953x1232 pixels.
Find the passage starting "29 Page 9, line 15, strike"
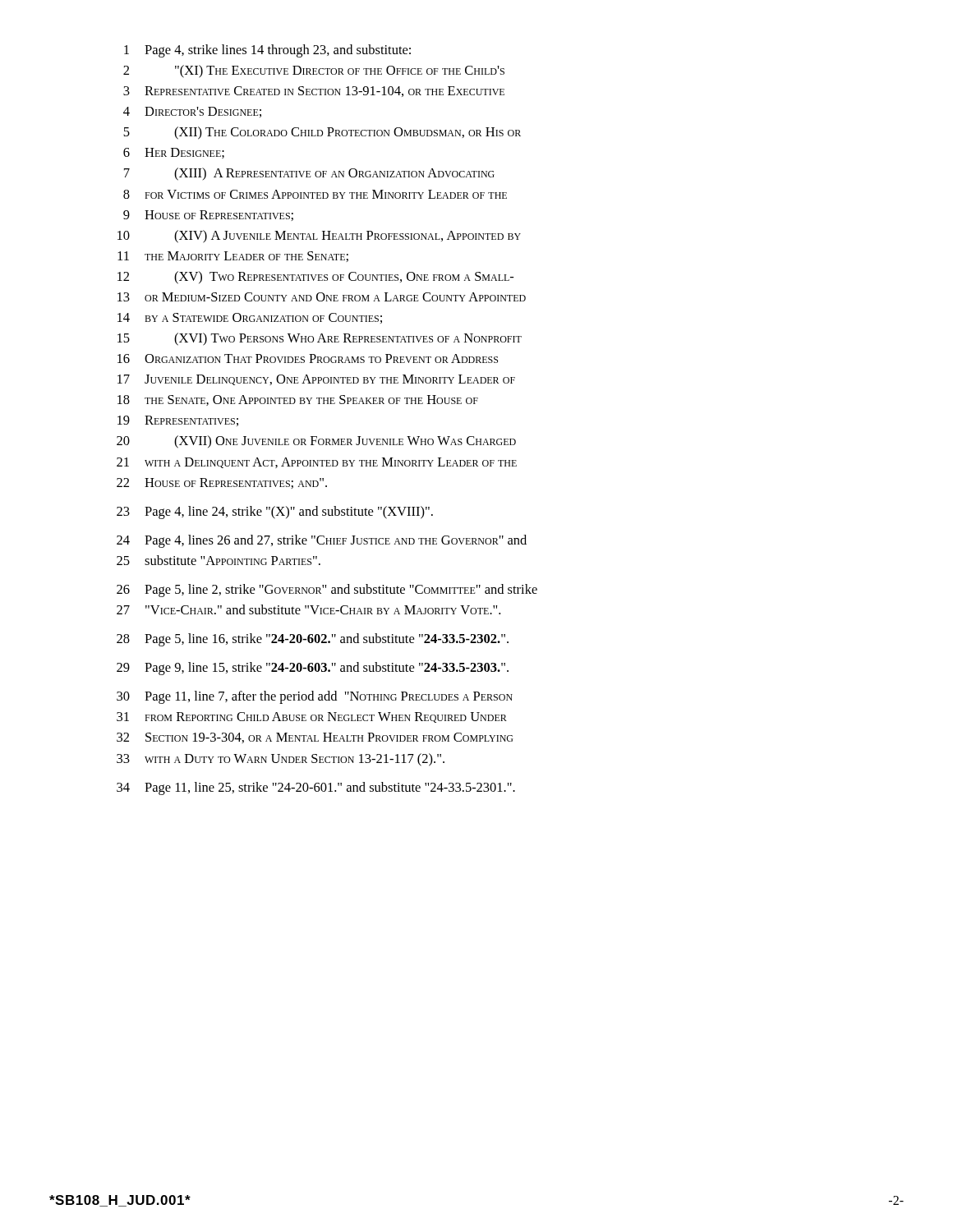pyautogui.click(x=489, y=668)
